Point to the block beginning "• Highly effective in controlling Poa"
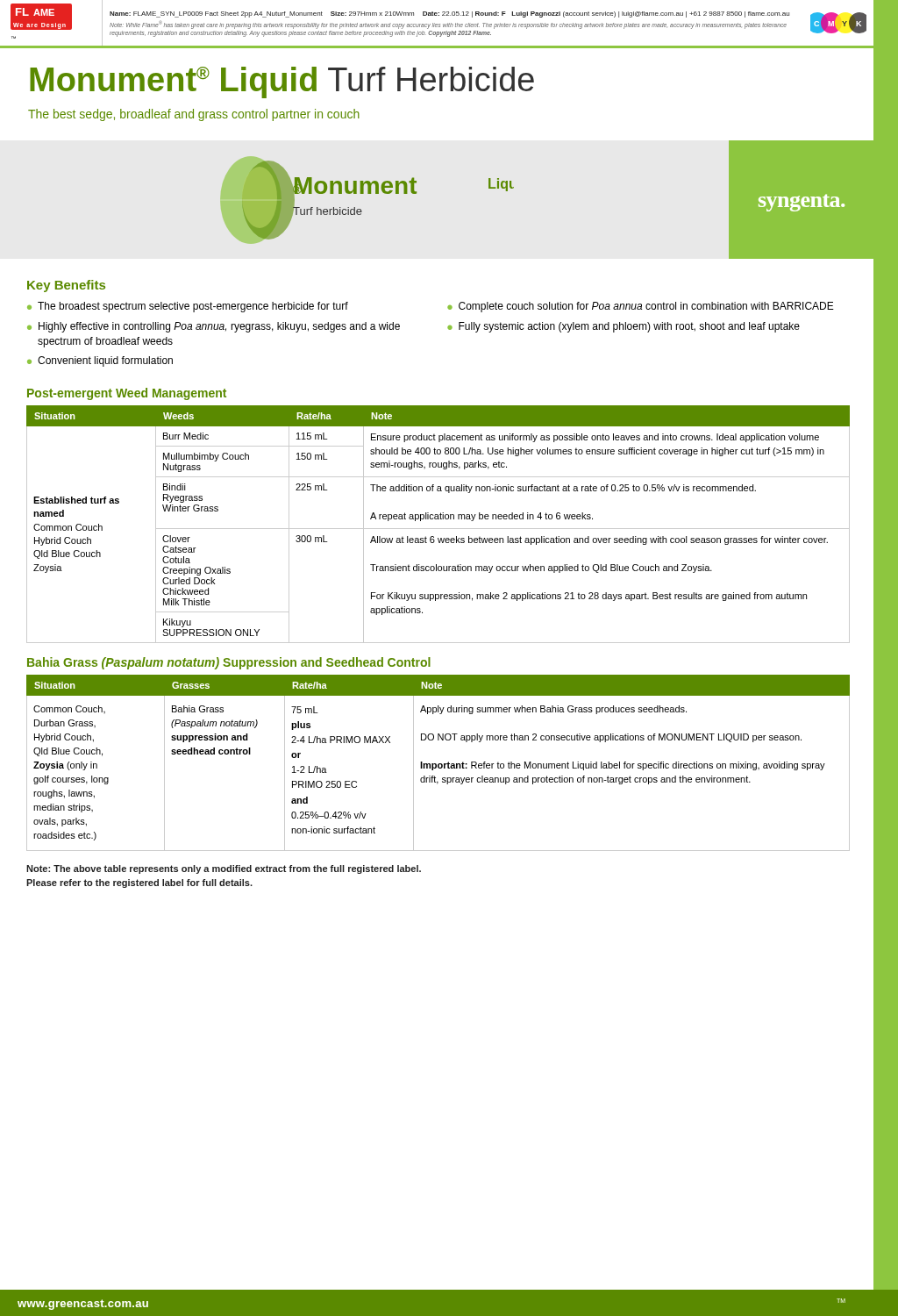Image resolution: width=898 pixels, height=1316 pixels. (228, 334)
